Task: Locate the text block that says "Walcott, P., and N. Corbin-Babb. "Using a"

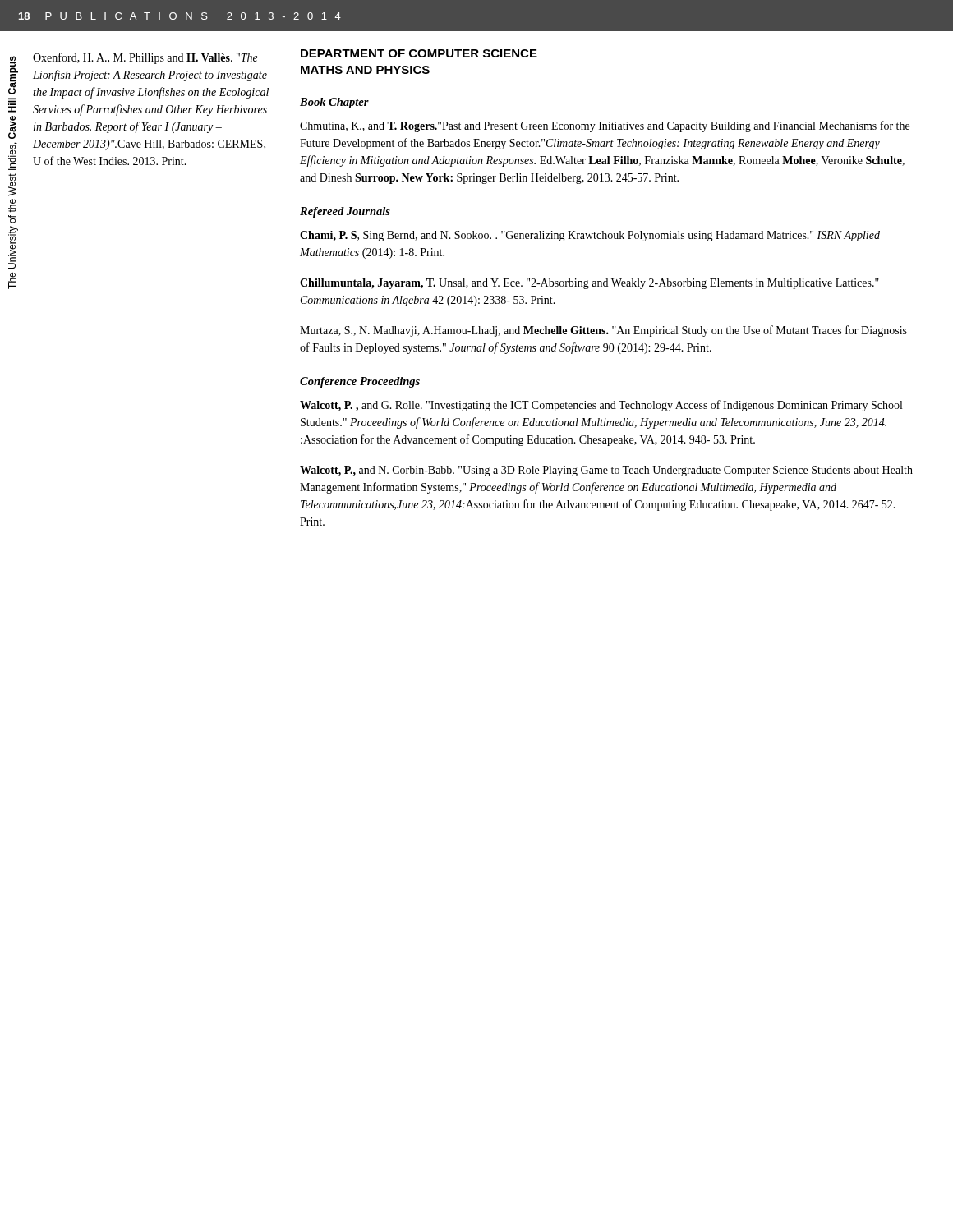Action: click(606, 496)
